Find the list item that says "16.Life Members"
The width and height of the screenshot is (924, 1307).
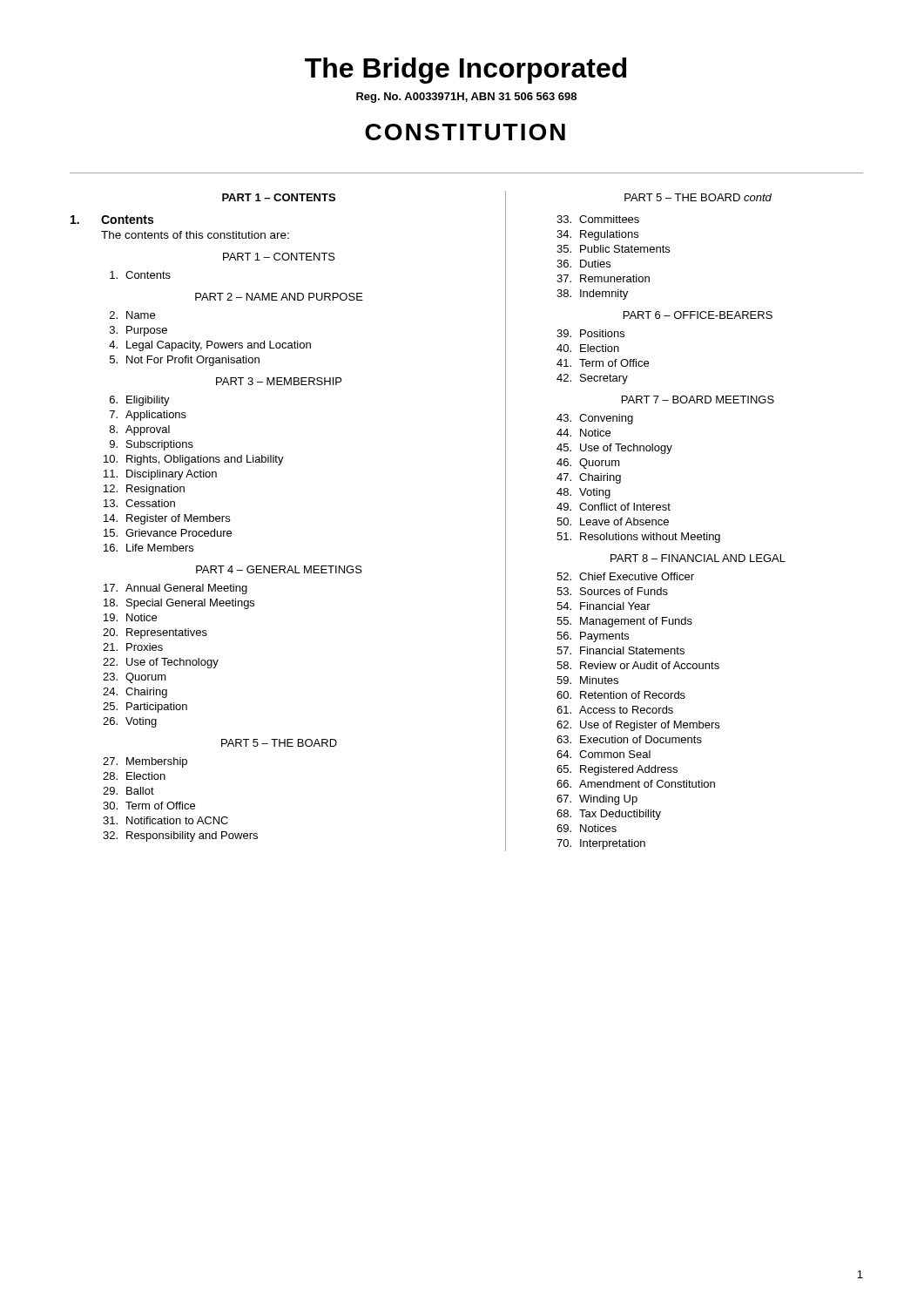coord(148,548)
